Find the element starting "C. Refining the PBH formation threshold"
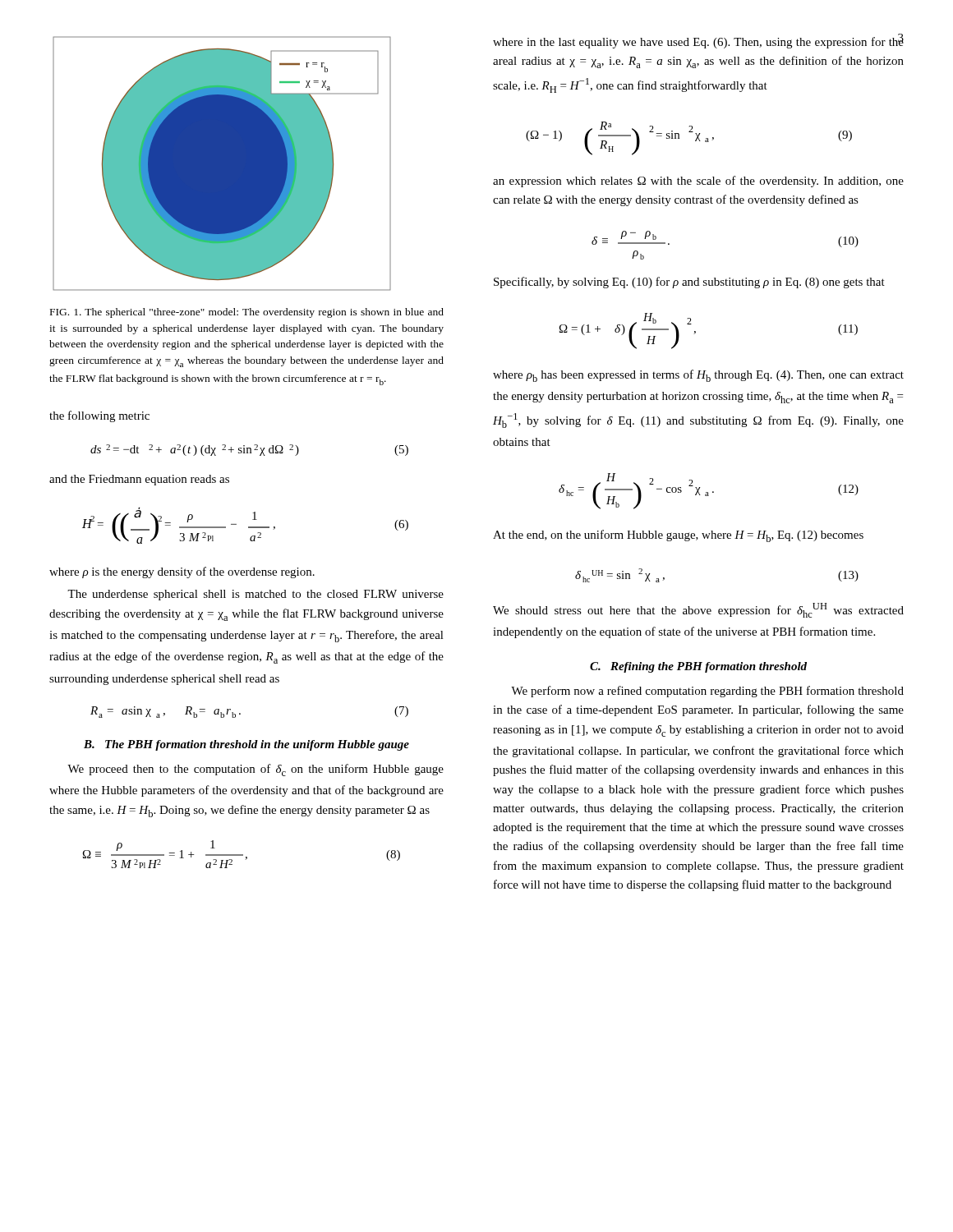 tap(698, 666)
